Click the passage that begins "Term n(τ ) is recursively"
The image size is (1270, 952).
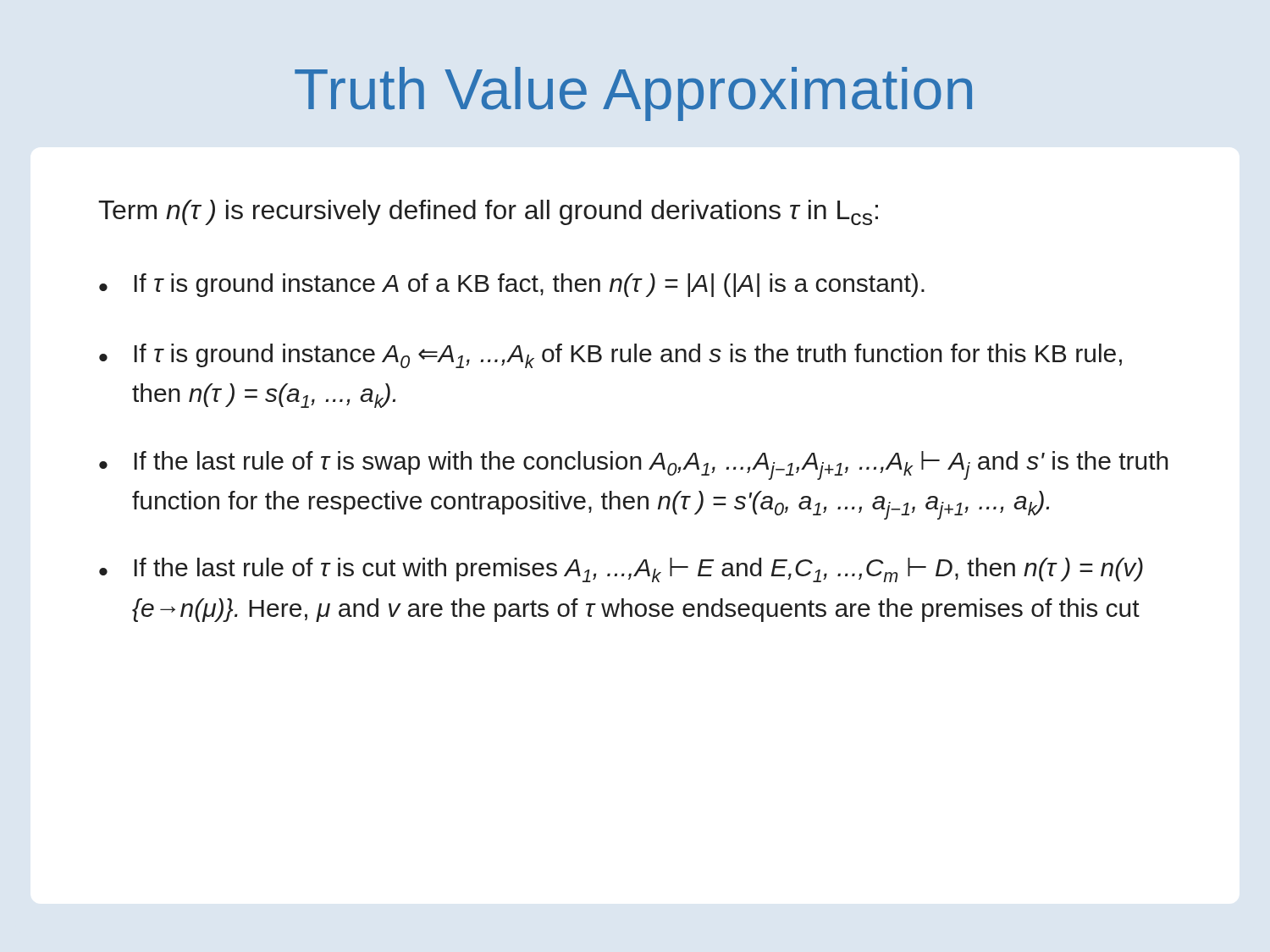coord(489,213)
